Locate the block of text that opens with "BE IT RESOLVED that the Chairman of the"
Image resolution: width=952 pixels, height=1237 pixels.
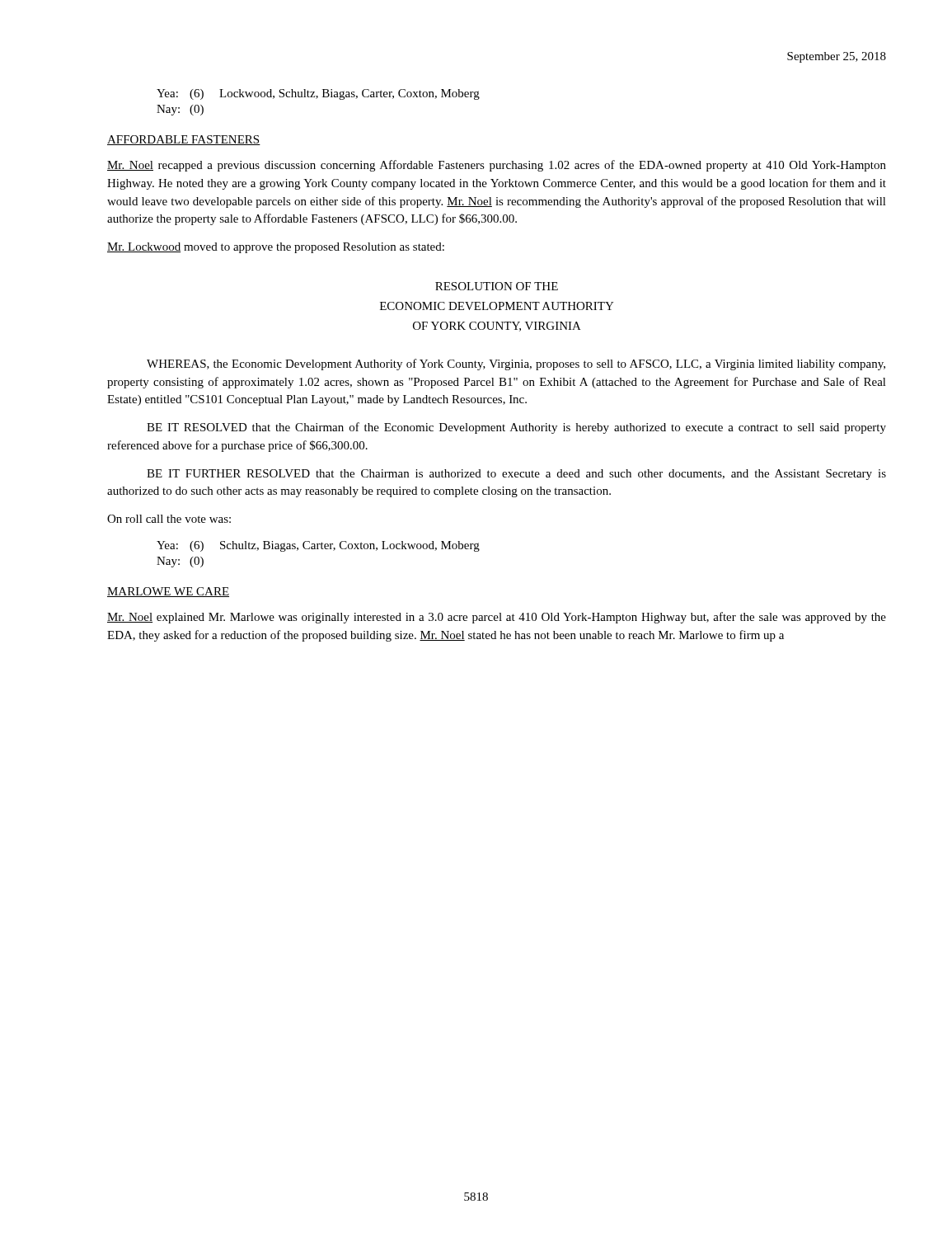coord(497,436)
